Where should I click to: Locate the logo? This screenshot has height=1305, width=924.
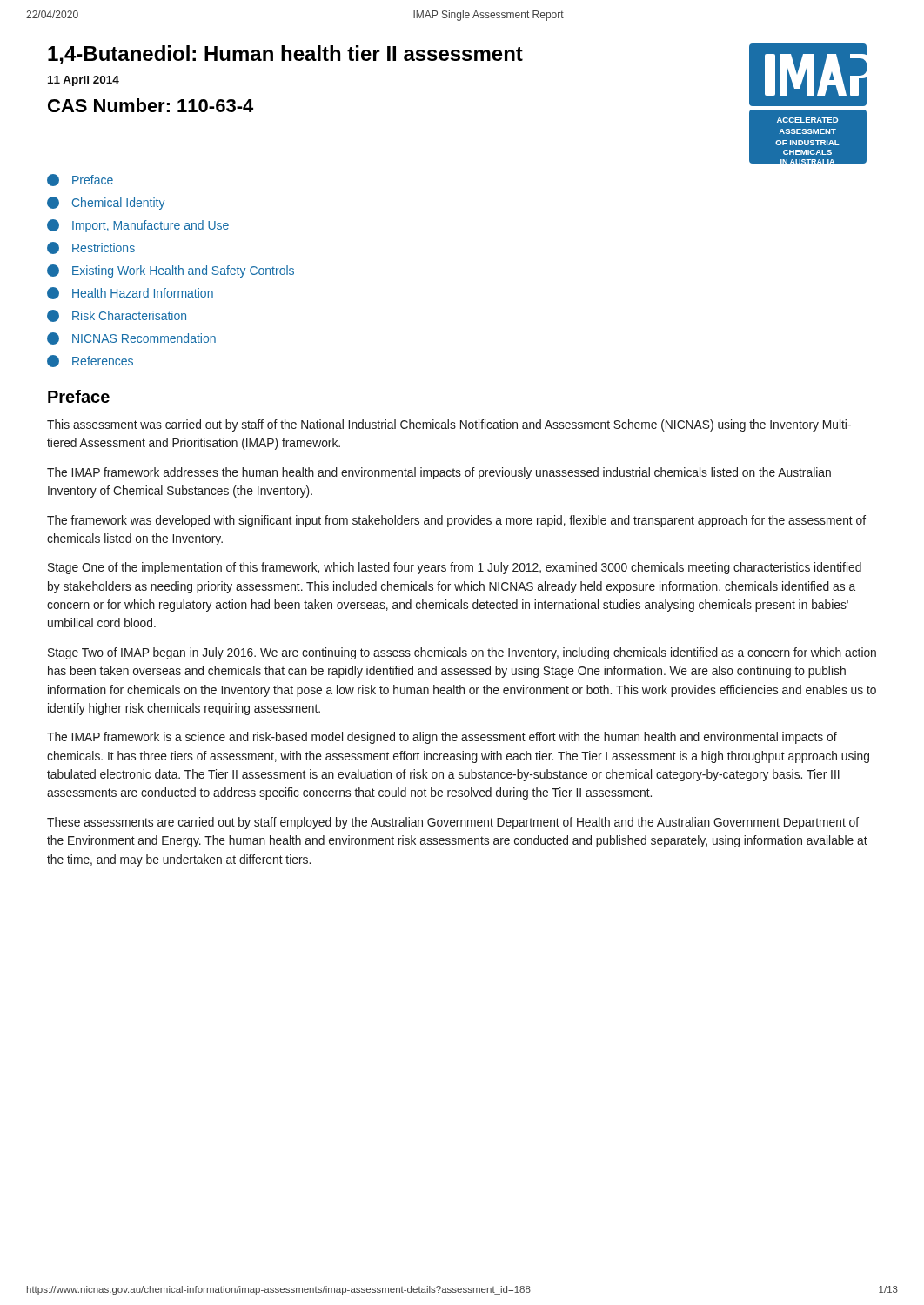[807, 106]
